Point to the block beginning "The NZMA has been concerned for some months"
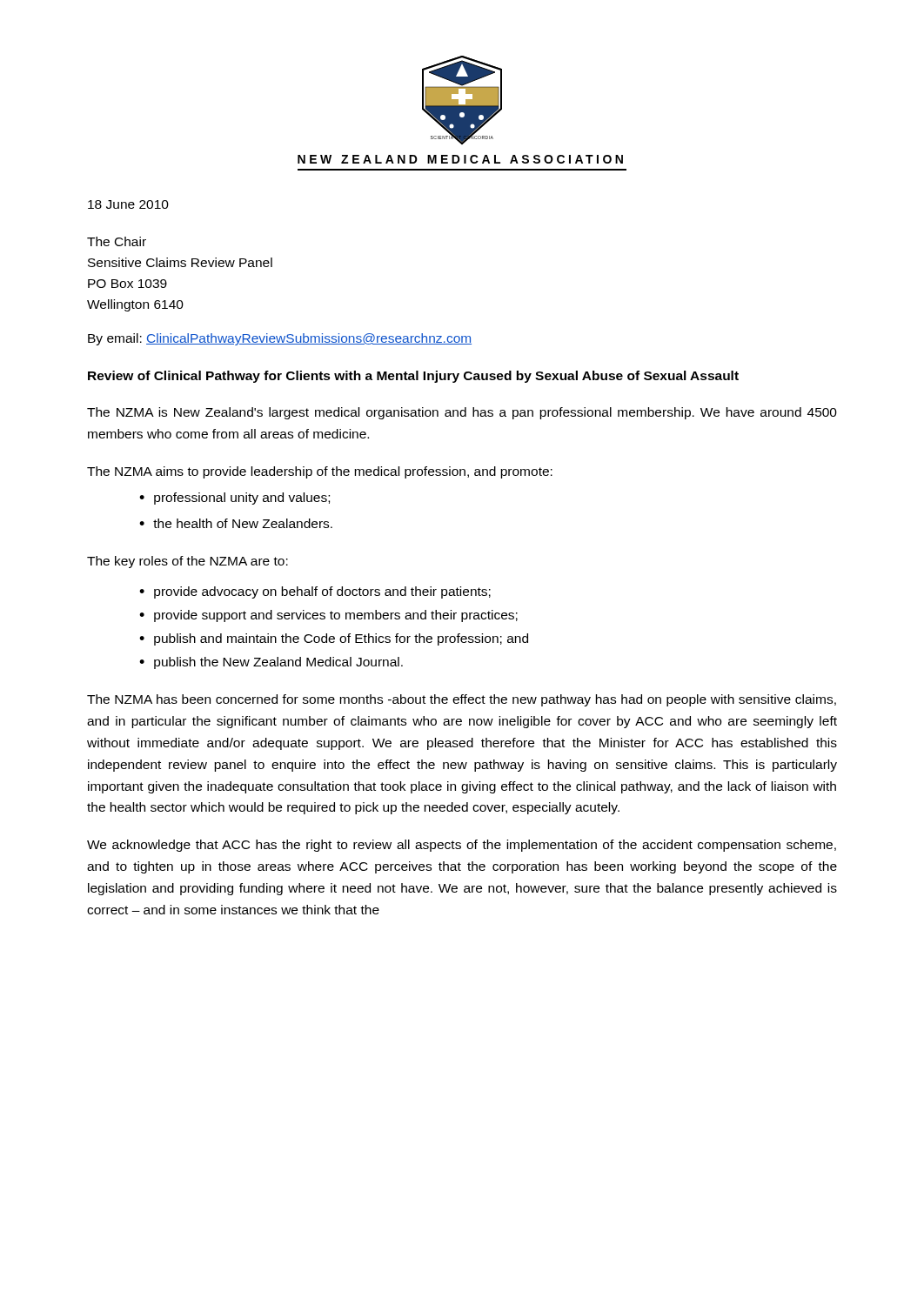Viewport: 924px width, 1305px height. (x=462, y=753)
